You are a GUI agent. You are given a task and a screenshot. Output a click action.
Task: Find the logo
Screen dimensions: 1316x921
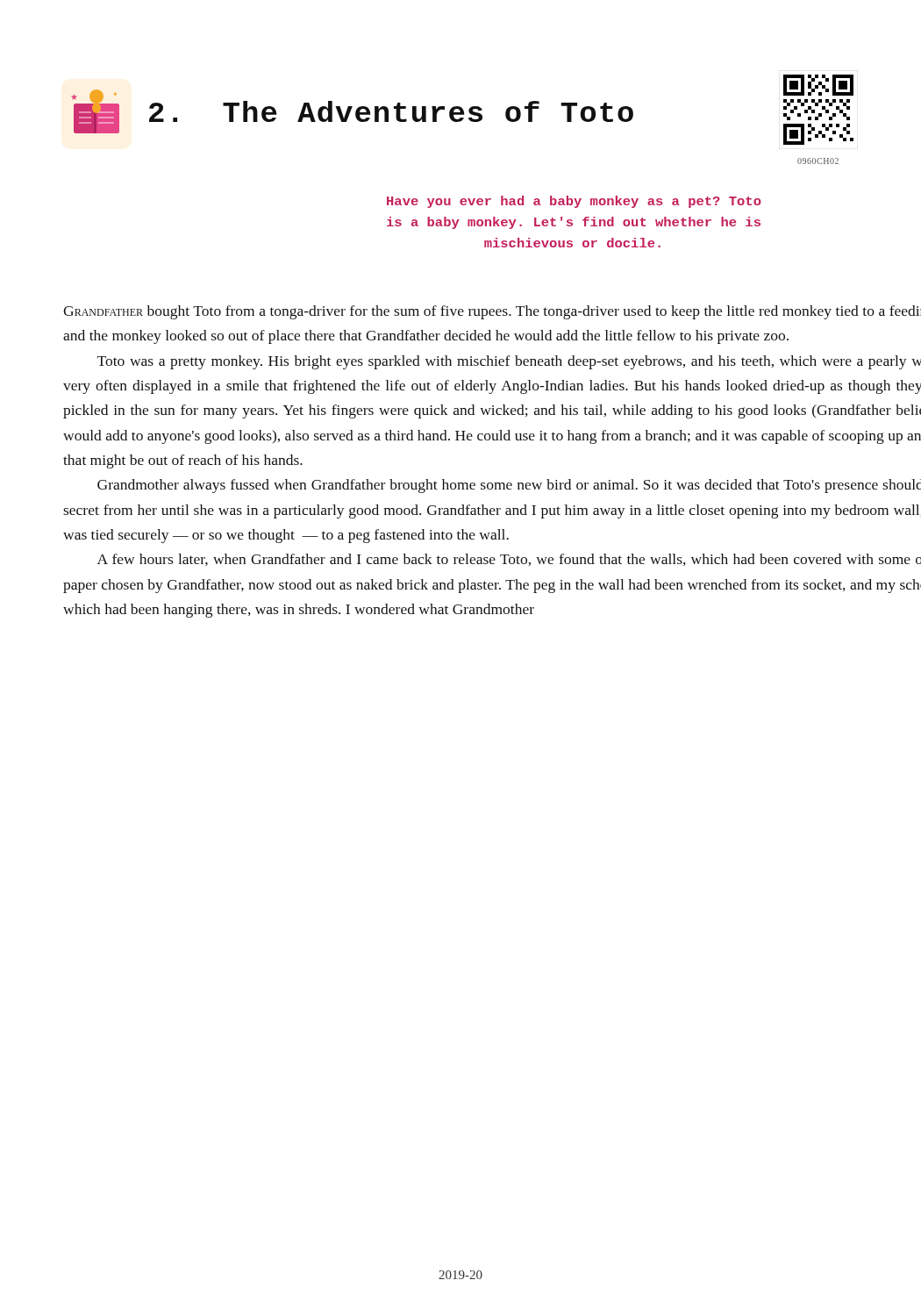click(97, 114)
